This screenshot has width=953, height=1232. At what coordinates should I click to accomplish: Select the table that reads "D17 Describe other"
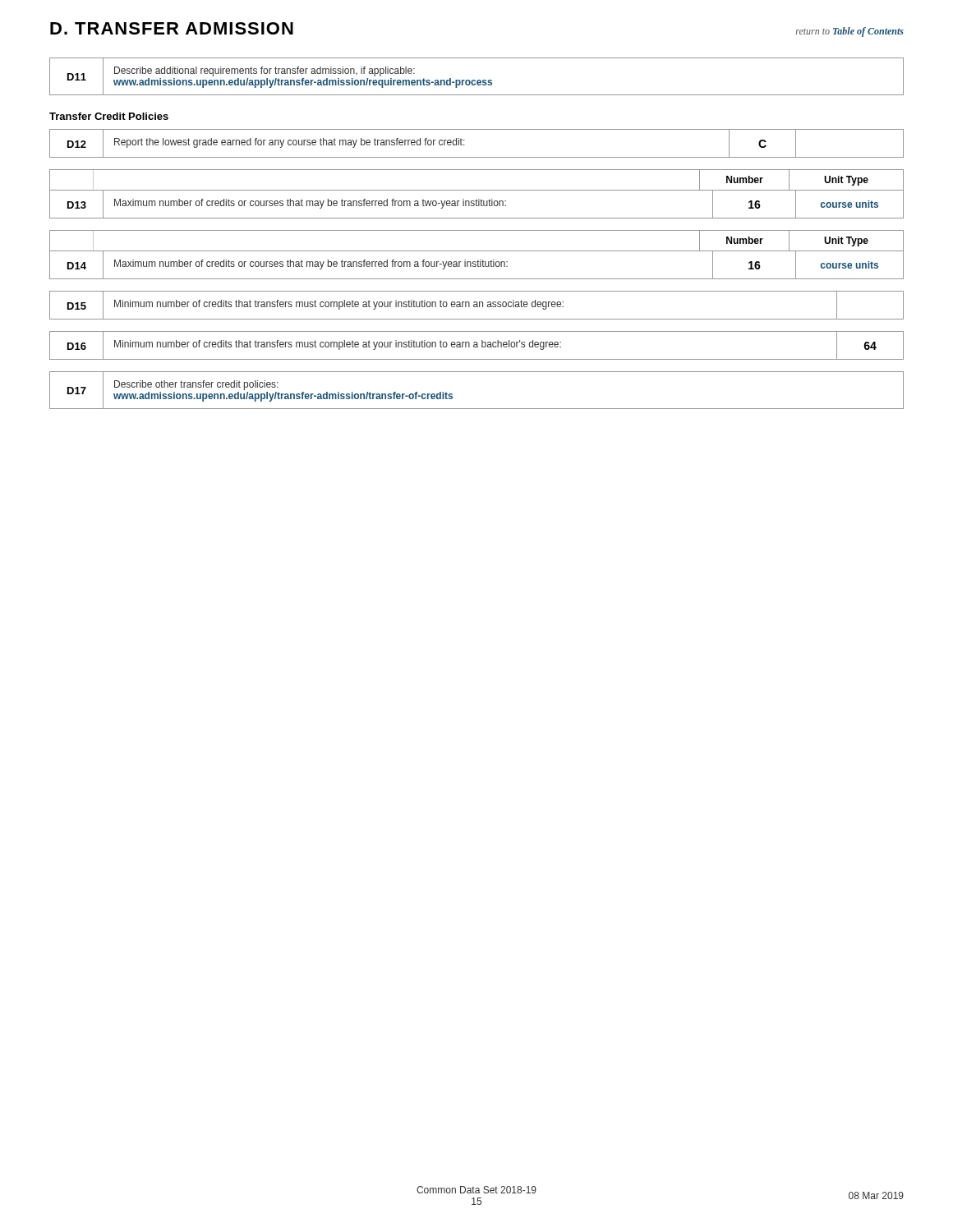[x=476, y=390]
